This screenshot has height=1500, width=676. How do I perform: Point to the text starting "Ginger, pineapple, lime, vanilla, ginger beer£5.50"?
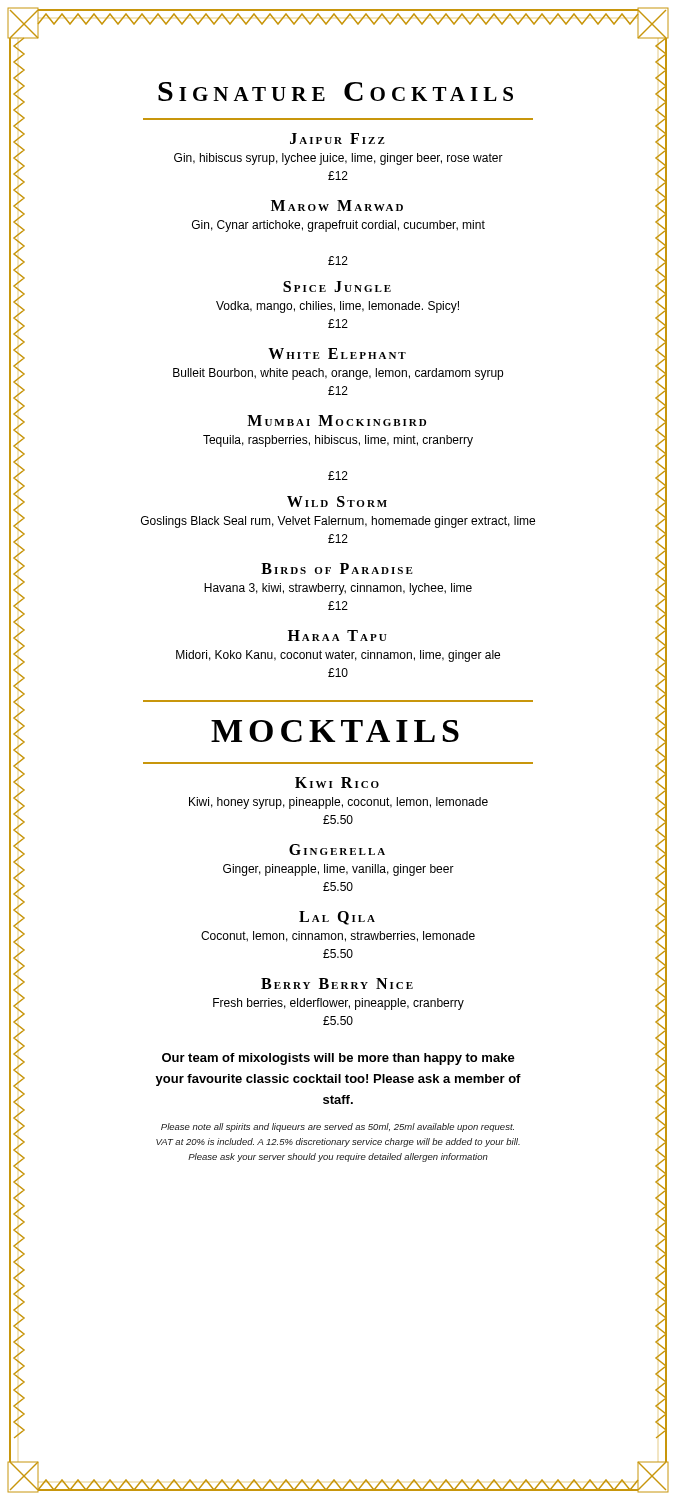pyautogui.click(x=338, y=878)
